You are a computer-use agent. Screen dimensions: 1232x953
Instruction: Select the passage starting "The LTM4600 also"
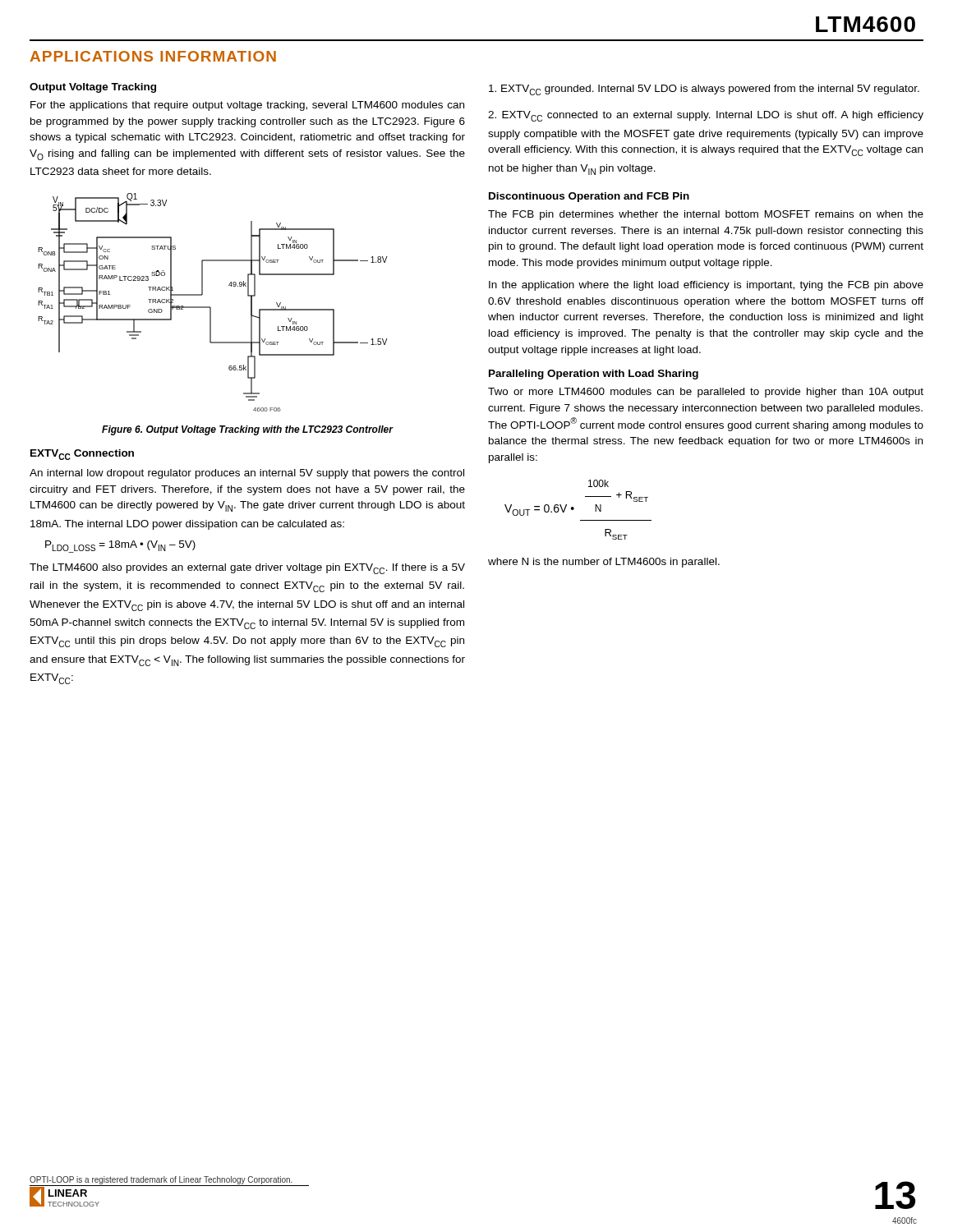(x=247, y=624)
